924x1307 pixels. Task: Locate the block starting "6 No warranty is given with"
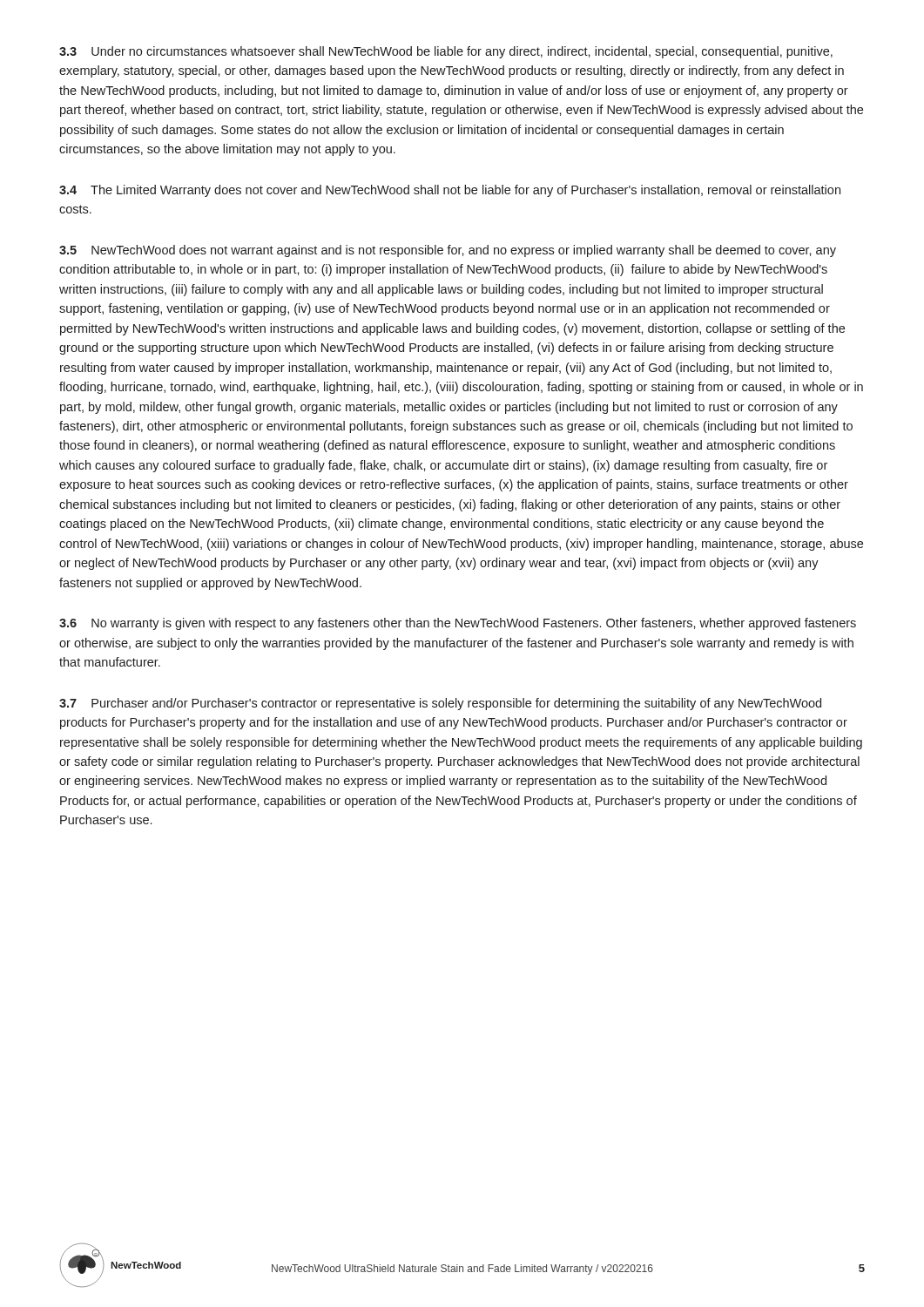tap(458, 643)
